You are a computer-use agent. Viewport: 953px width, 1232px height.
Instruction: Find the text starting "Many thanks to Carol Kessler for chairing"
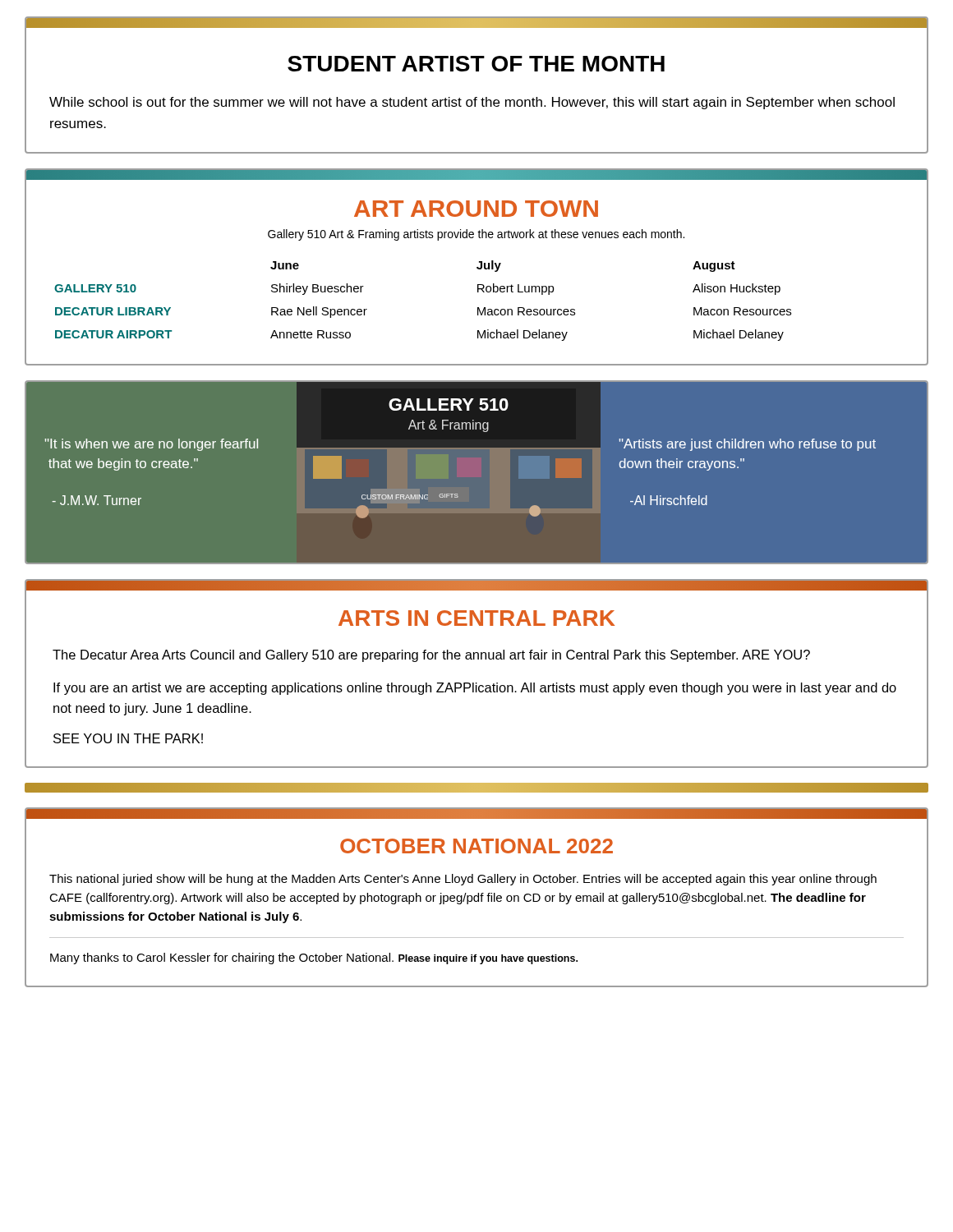[314, 958]
